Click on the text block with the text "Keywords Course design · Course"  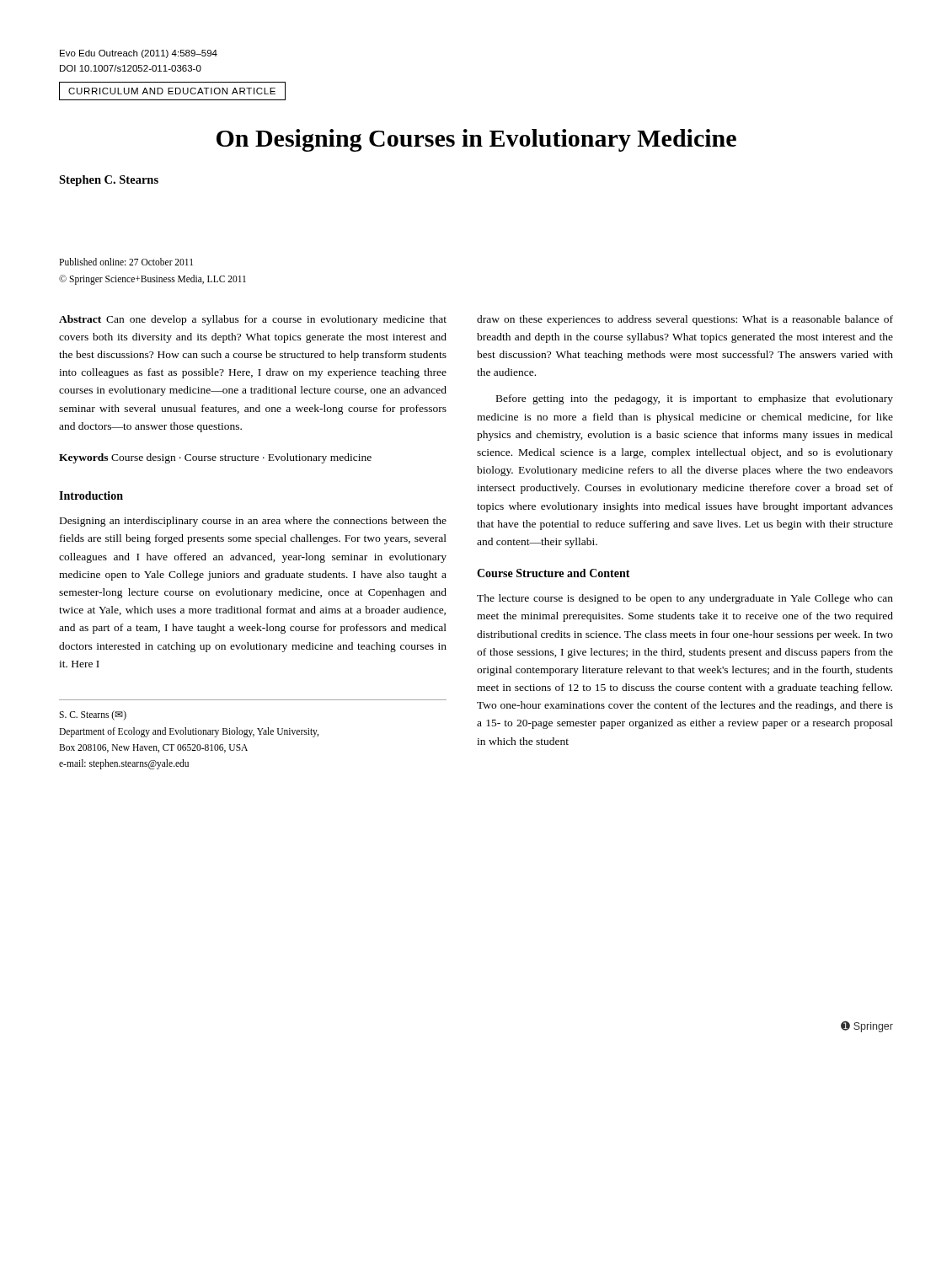[x=215, y=457]
